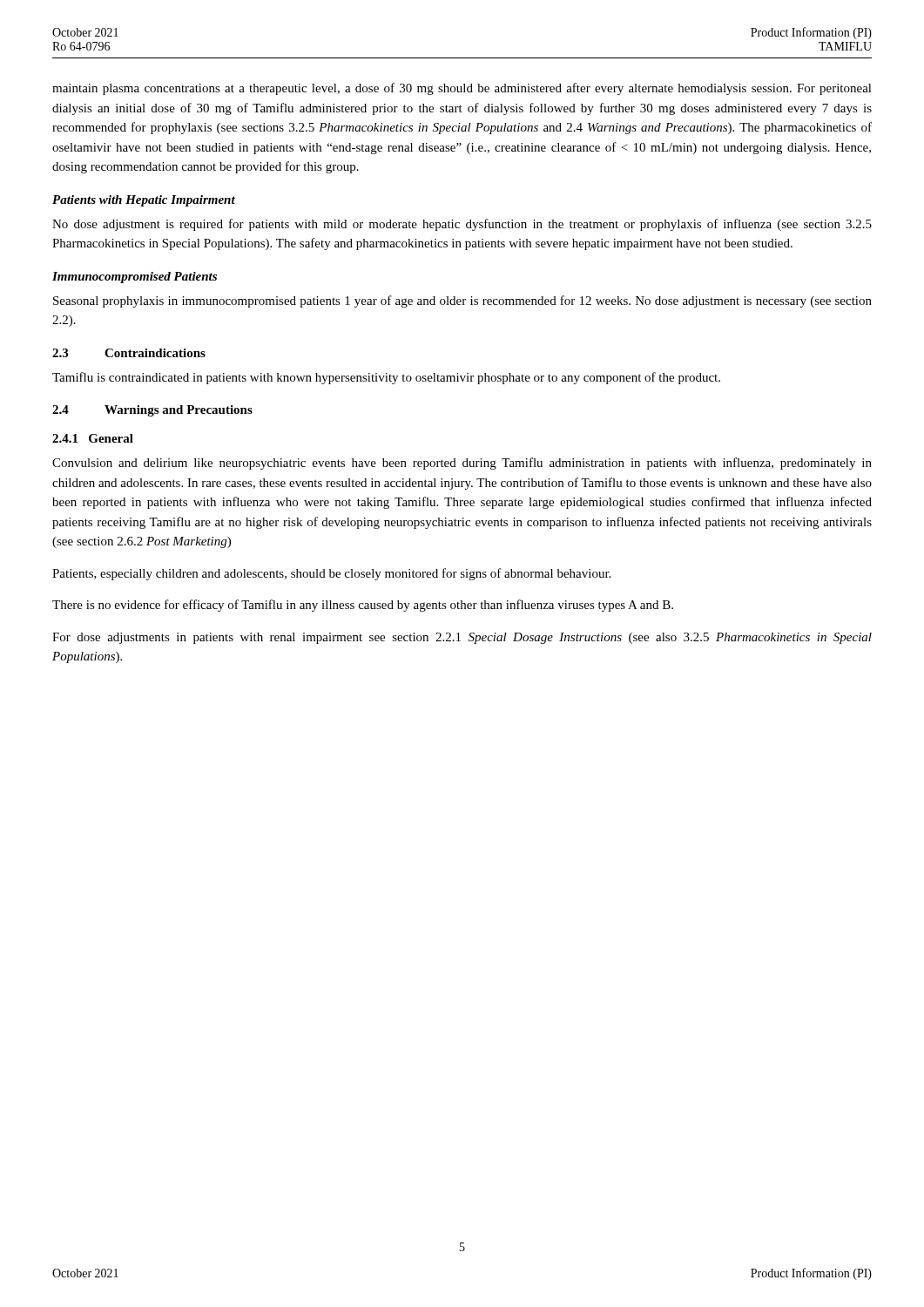Image resolution: width=924 pixels, height=1307 pixels.
Task: Find the text block with the text "Convulsion and delirium"
Action: [x=462, y=502]
